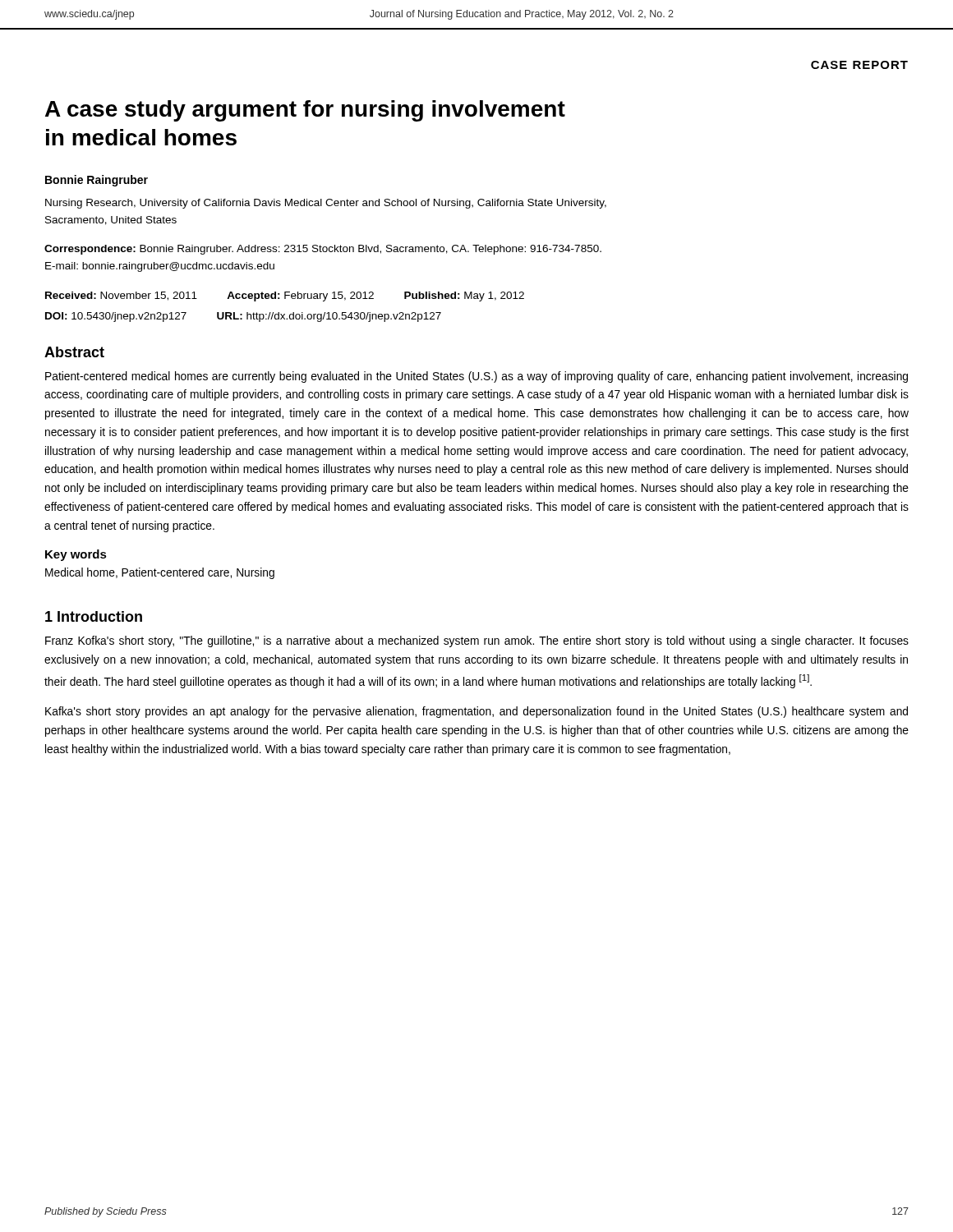
Task: Find the text block that reads "Kafka's short story provides an apt analogy for"
Action: point(476,731)
